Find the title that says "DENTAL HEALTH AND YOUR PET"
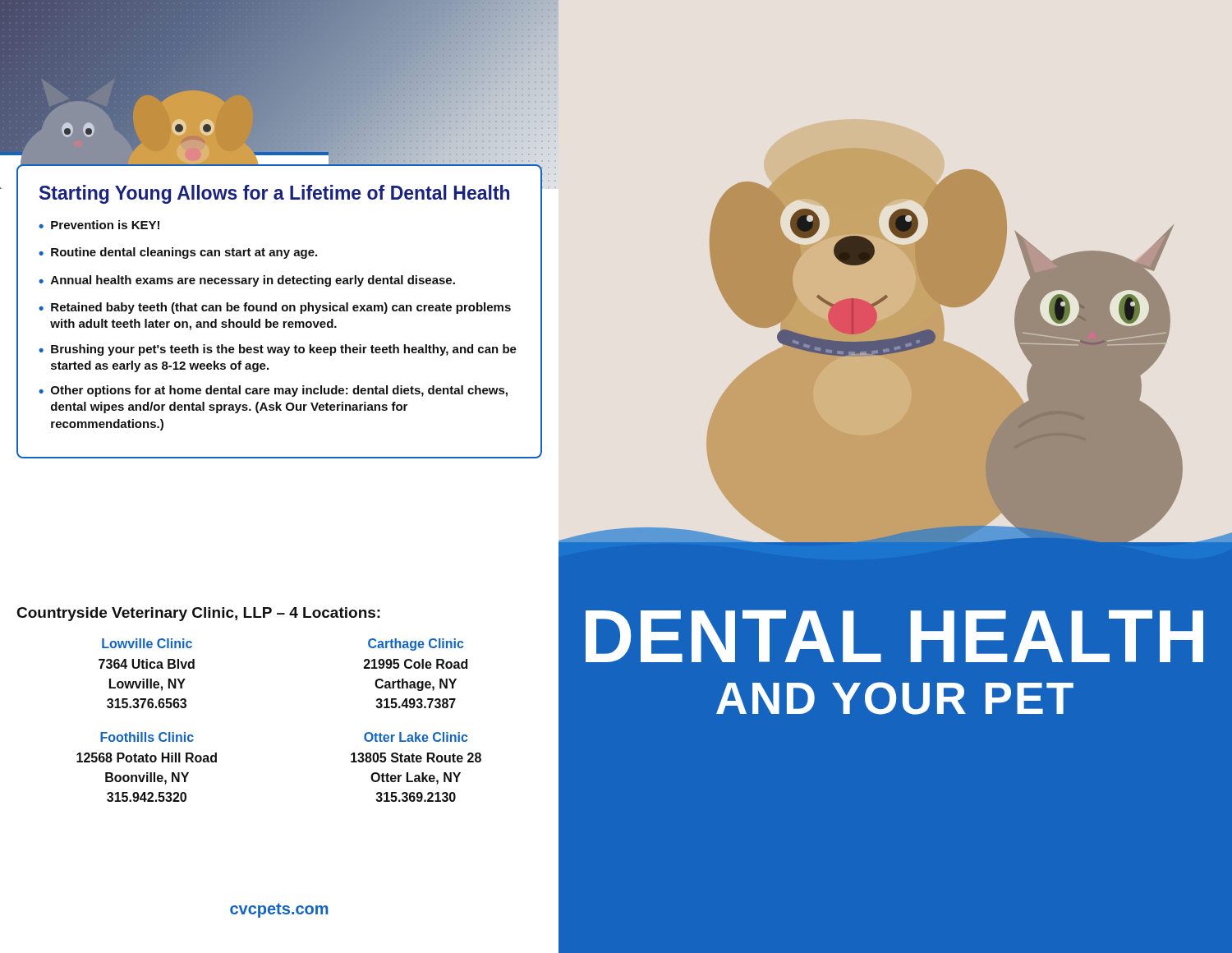1232x953 pixels. tap(895, 662)
